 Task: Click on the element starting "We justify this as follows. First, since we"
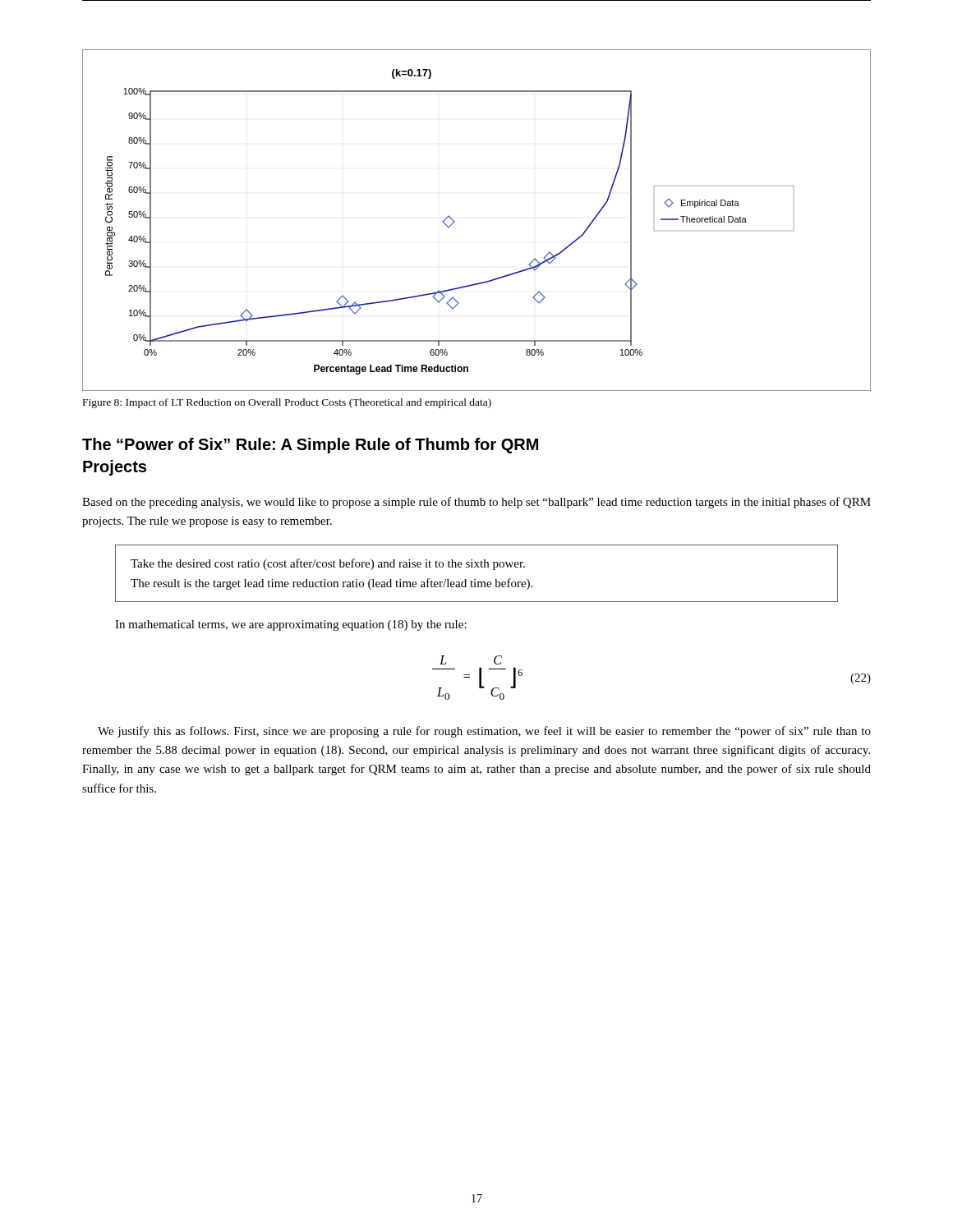point(476,760)
